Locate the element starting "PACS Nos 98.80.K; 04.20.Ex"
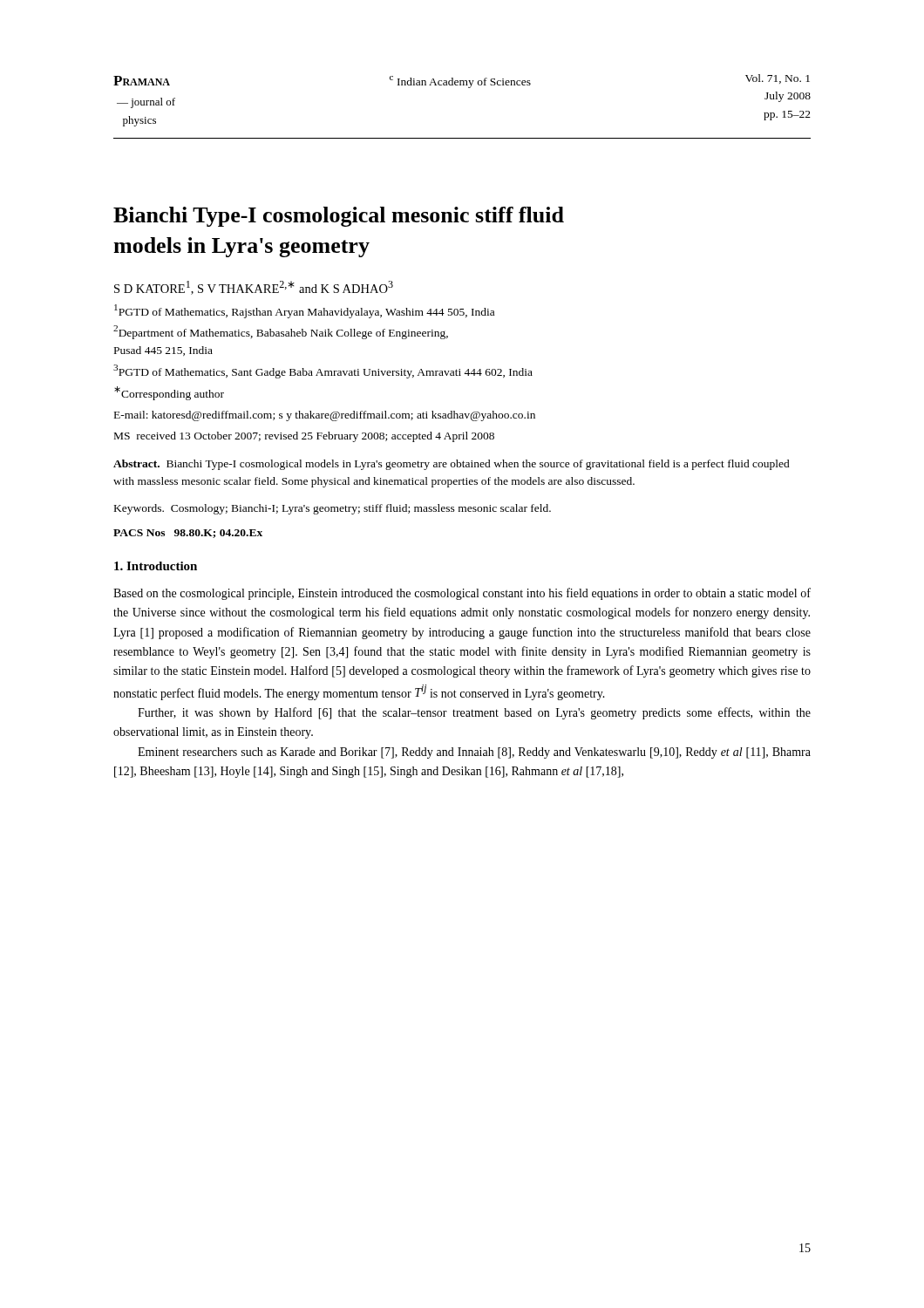 (x=188, y=532)
